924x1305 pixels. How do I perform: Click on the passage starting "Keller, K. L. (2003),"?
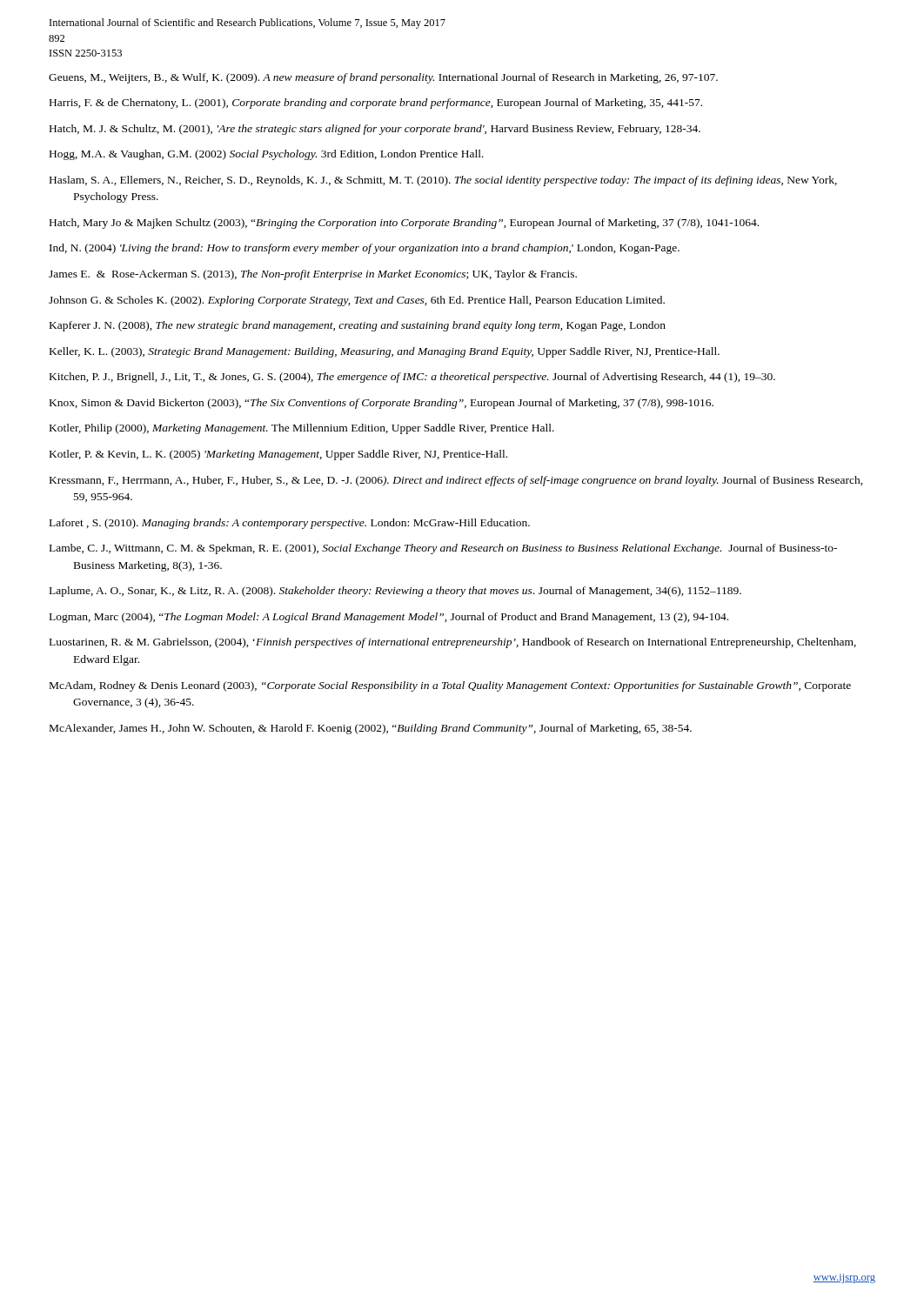point(384,351)
